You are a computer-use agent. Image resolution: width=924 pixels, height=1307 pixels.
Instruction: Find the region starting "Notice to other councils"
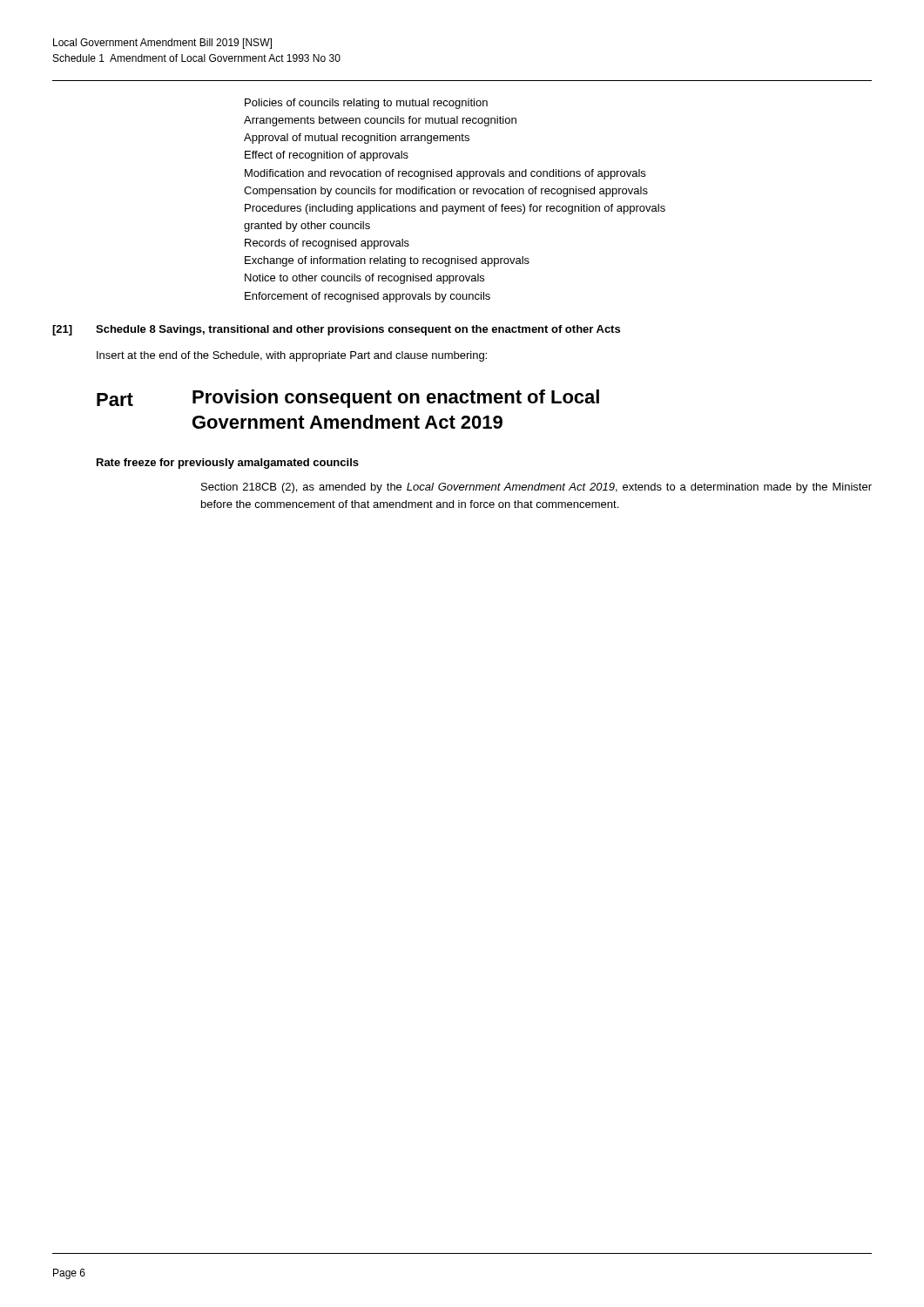pyautogui.click(x=364, y=278)
